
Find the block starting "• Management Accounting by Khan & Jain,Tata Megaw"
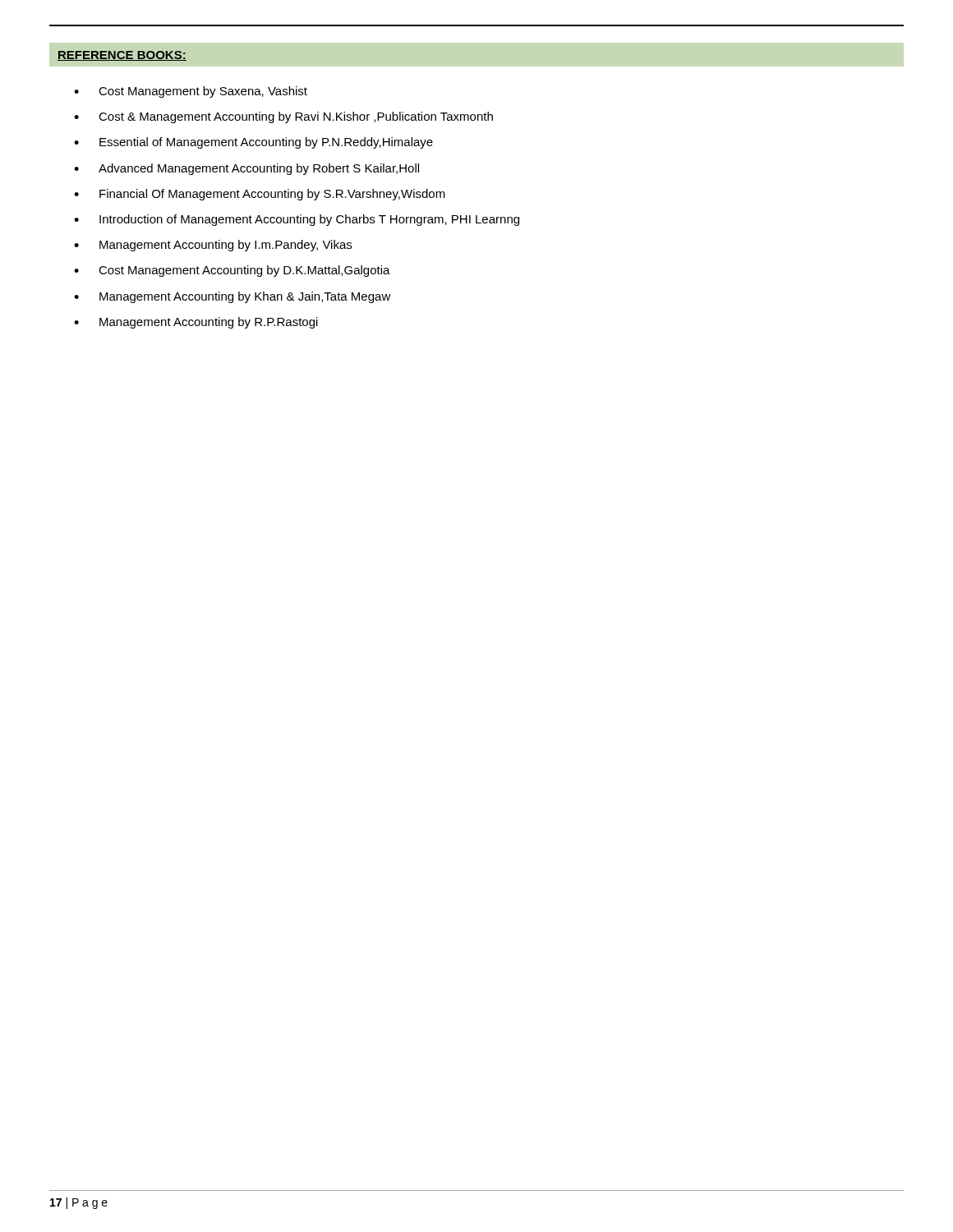(232, 297)
